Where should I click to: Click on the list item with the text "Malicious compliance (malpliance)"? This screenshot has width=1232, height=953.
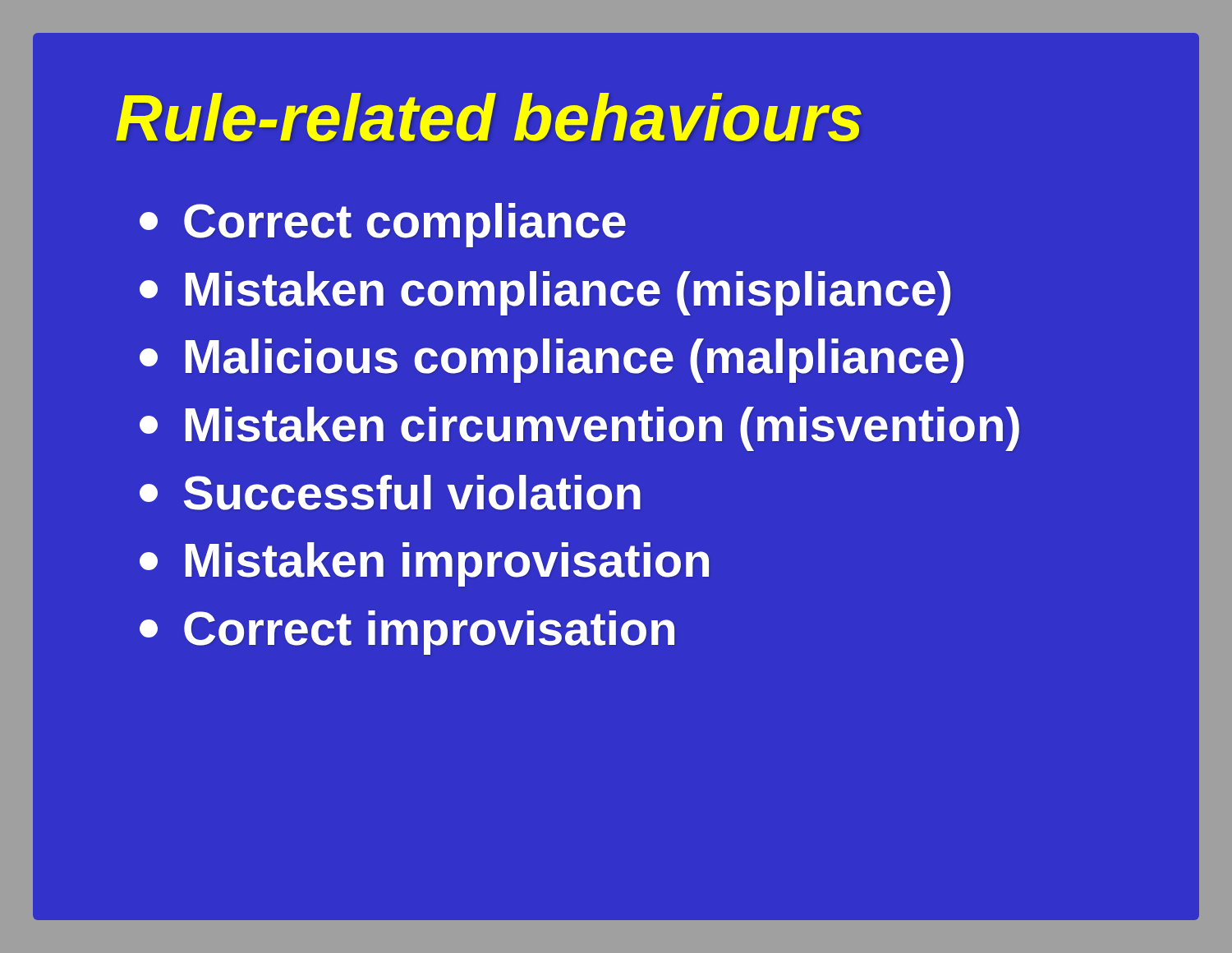point(553,357)
